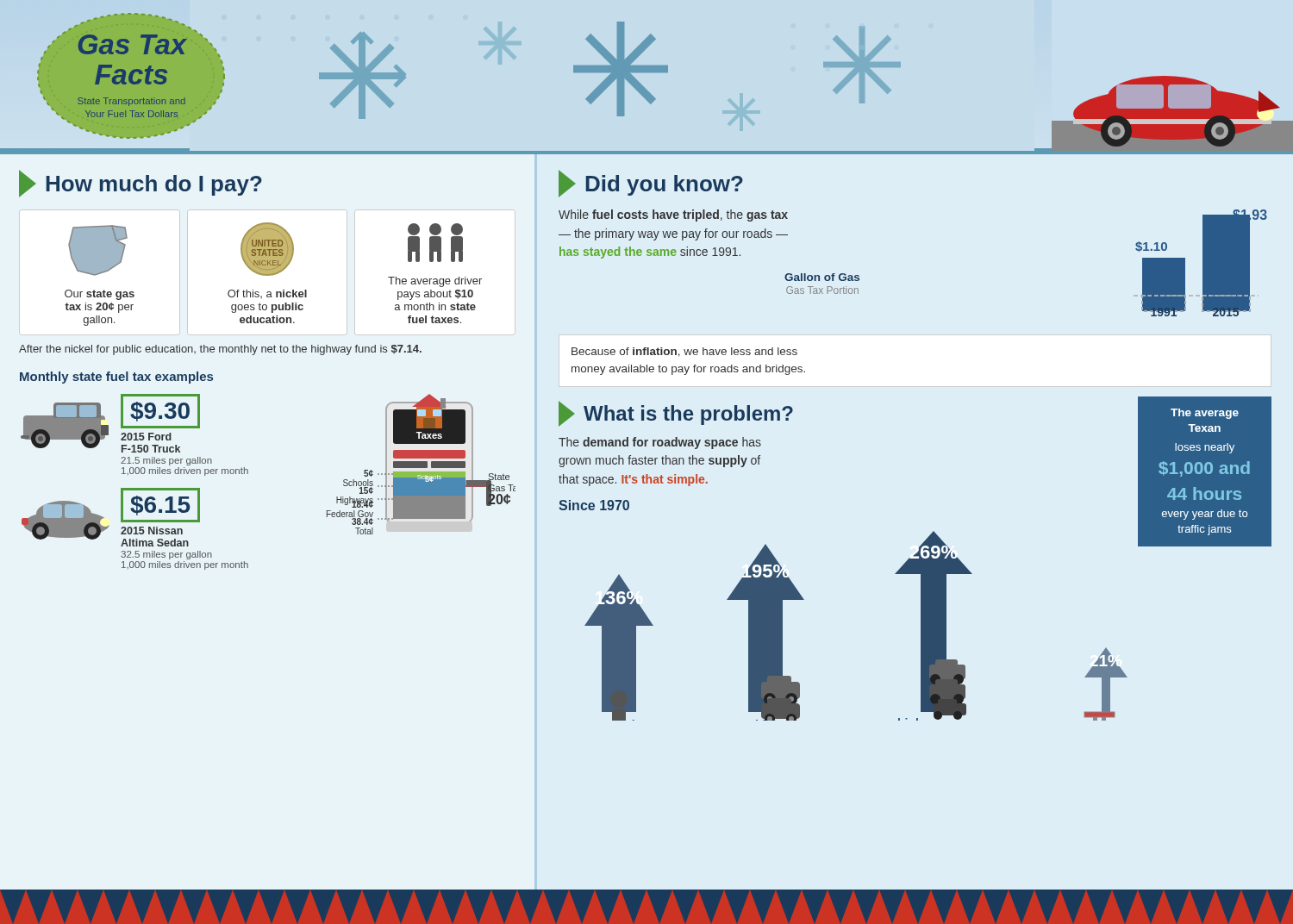The image size is (1293, 924).
Task: Locate the text block that says "The average driverpays about $10a month"
Action: pyautogui.click(x=435, y=272)
